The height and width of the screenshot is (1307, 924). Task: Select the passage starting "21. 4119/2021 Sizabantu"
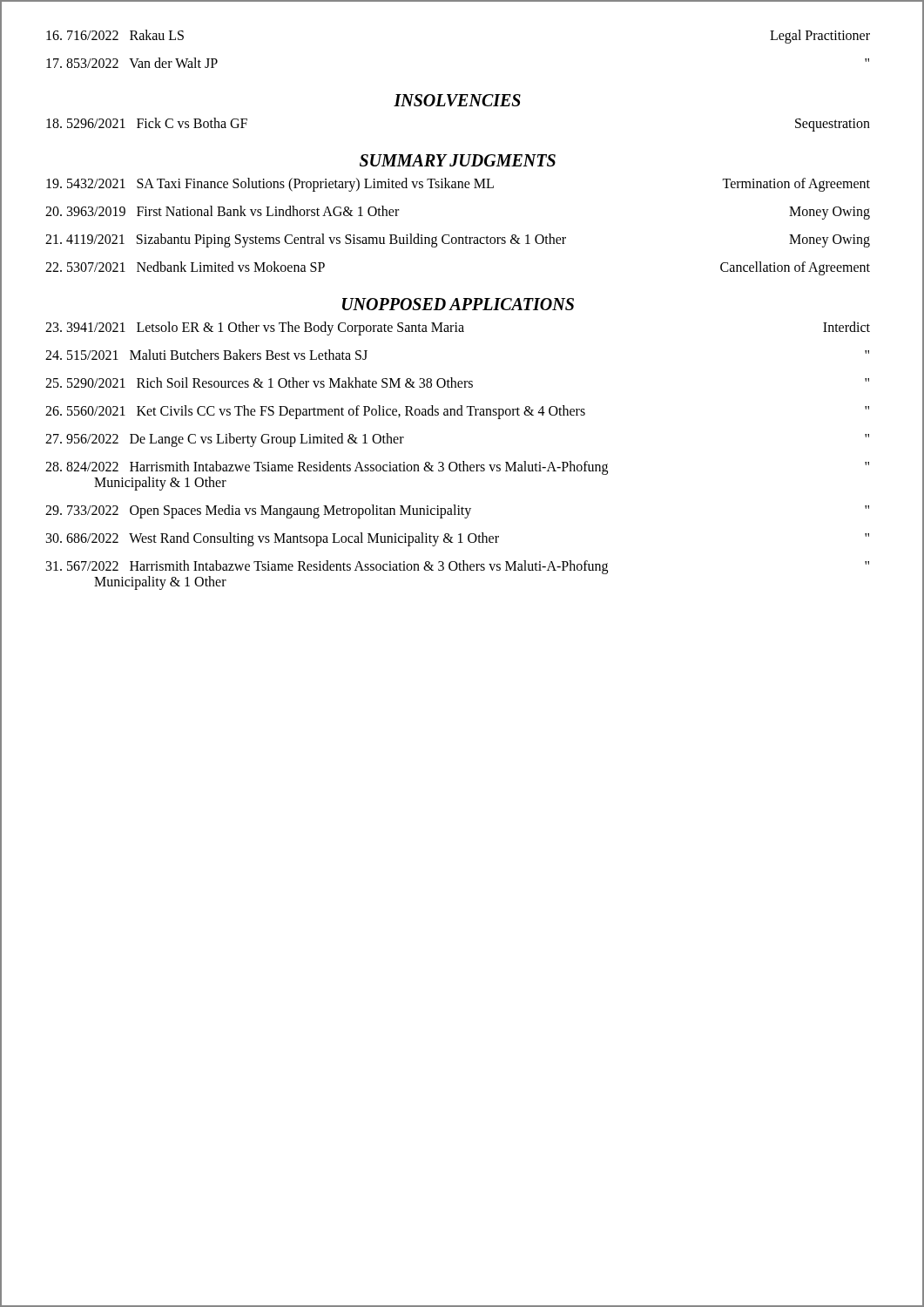458,240
